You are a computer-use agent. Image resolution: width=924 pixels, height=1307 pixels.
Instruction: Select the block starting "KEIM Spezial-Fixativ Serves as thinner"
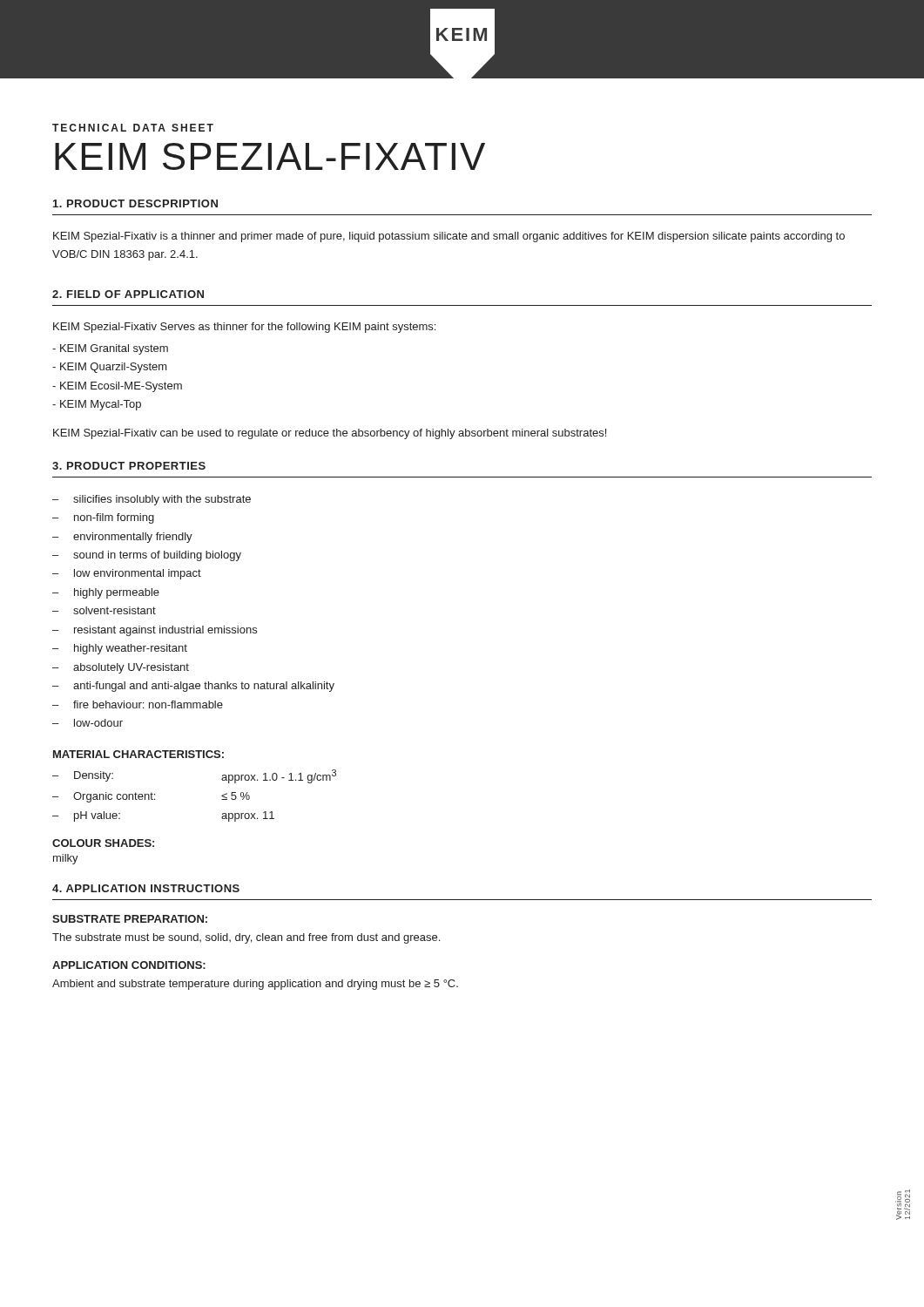[x=244, y=326]
